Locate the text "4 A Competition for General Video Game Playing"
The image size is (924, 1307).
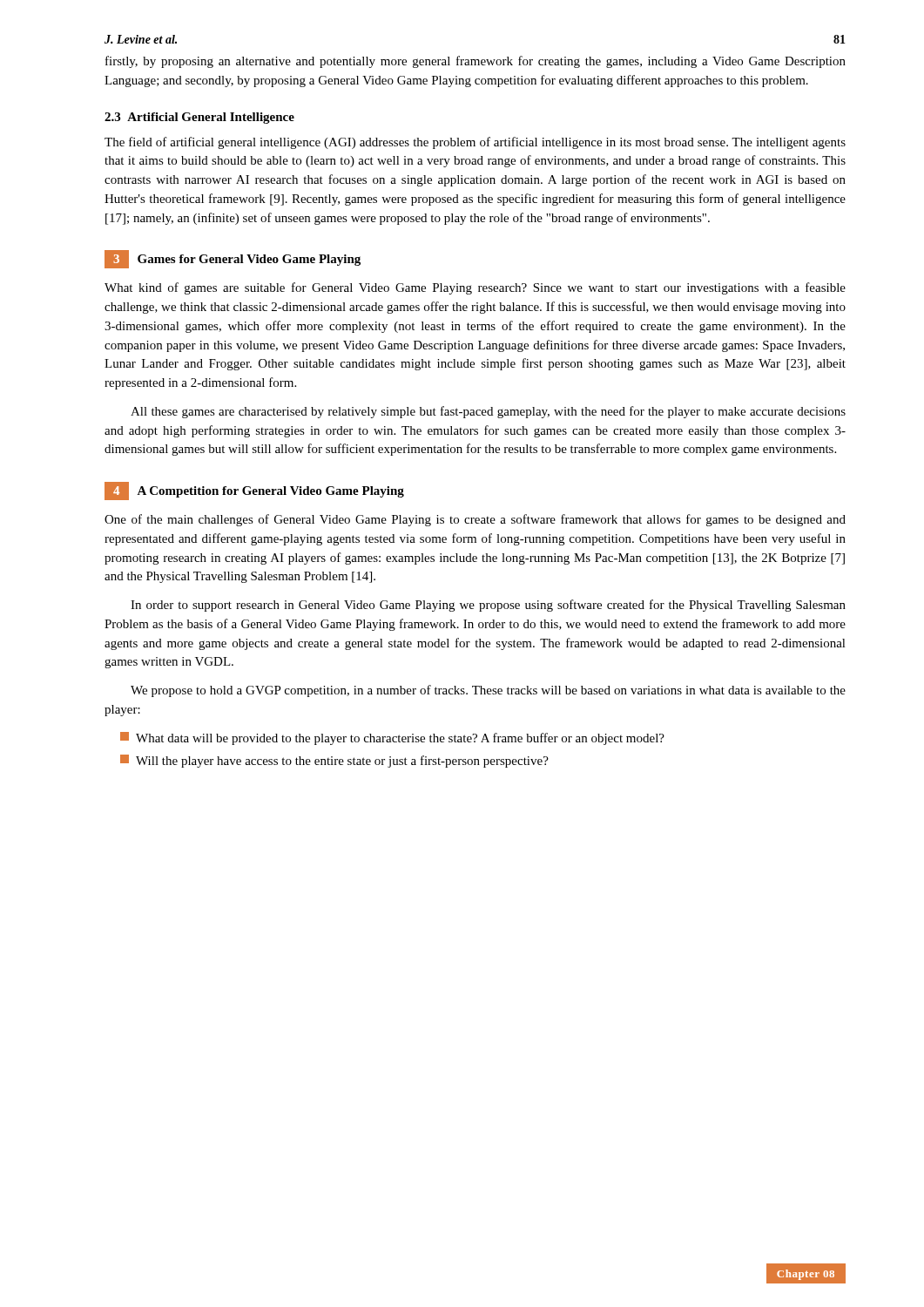[x=254, y=491]
